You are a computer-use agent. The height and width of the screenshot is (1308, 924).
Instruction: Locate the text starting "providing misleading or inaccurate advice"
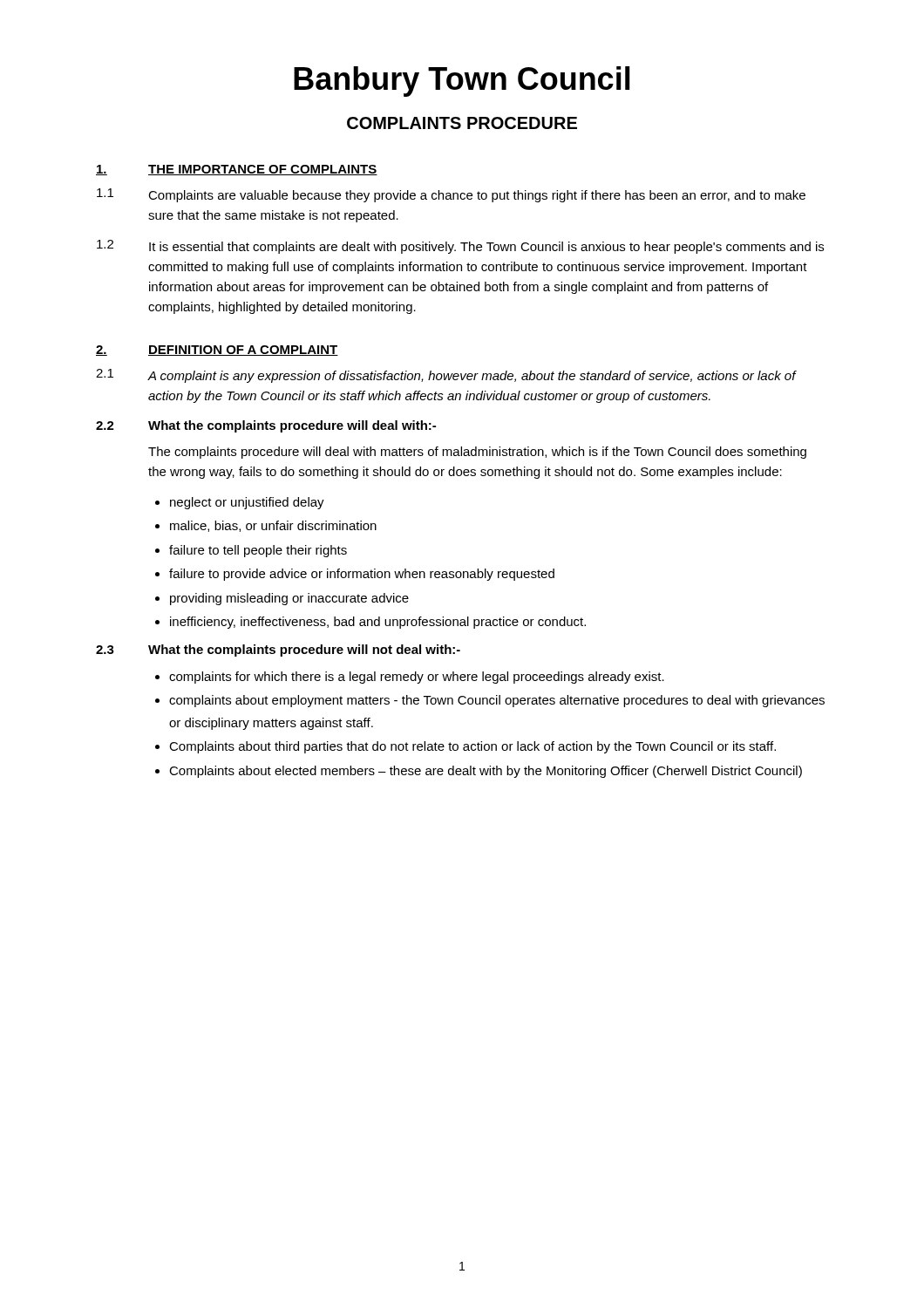[289, 597]
